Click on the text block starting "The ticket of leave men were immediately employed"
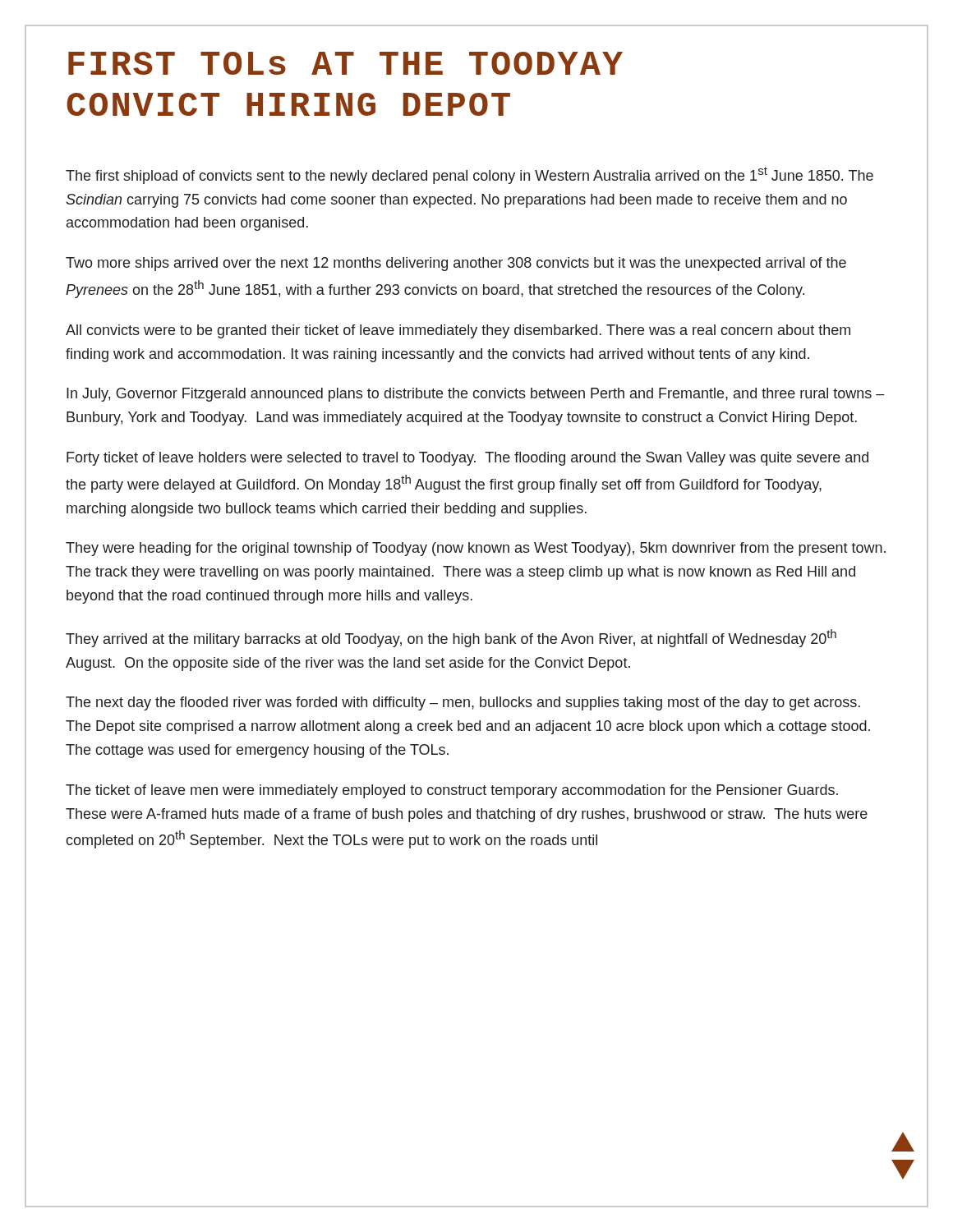This screenshot has width=953, height=1232. [x=467, y=815]
